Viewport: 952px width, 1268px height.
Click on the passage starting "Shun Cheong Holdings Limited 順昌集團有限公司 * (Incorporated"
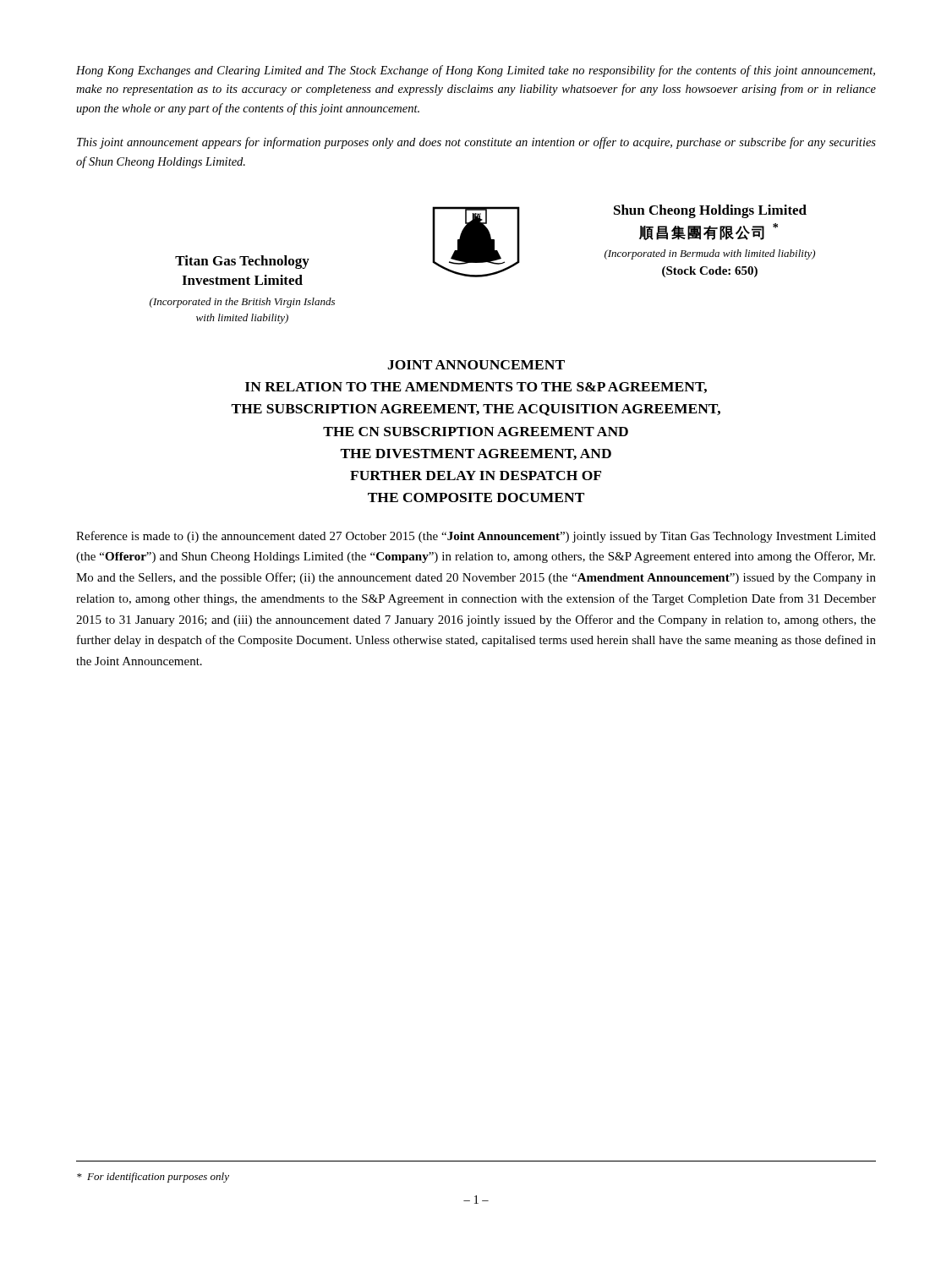710,240
